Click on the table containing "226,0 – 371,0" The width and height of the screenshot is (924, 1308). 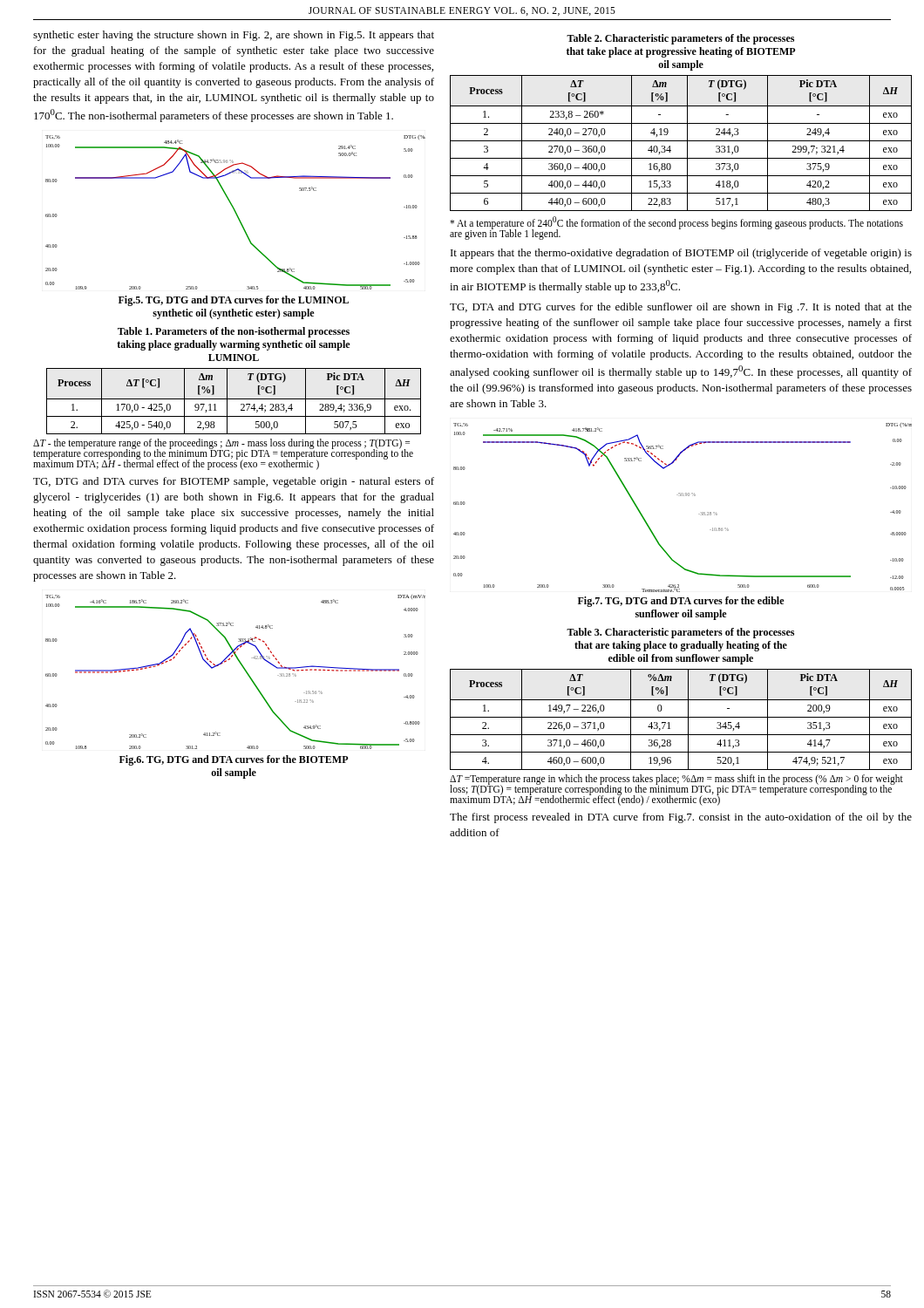tap(681, 719)
